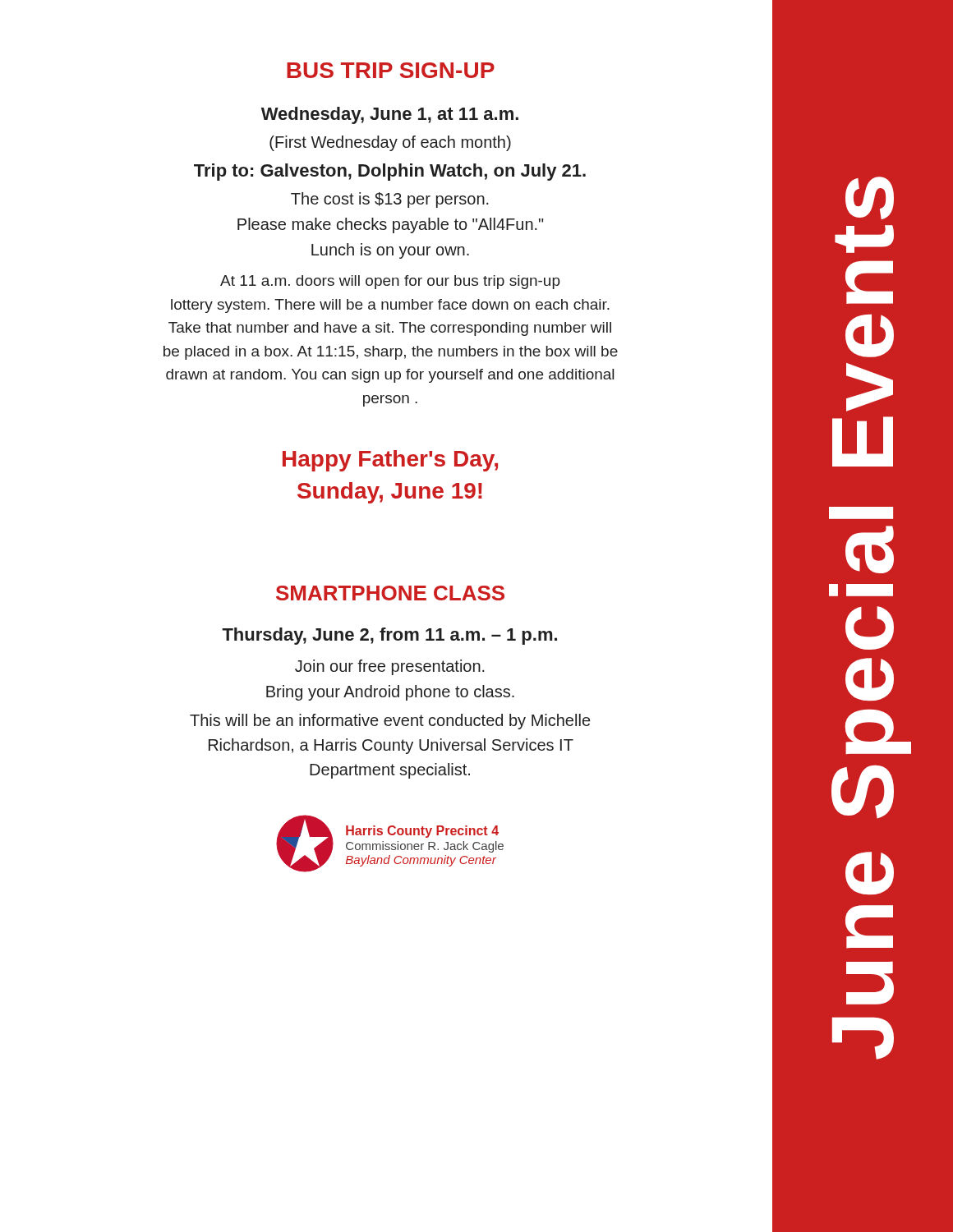The image size is (953, 1232).
Task: Select the text block starting "Join our free"
Action: point(390,666)
